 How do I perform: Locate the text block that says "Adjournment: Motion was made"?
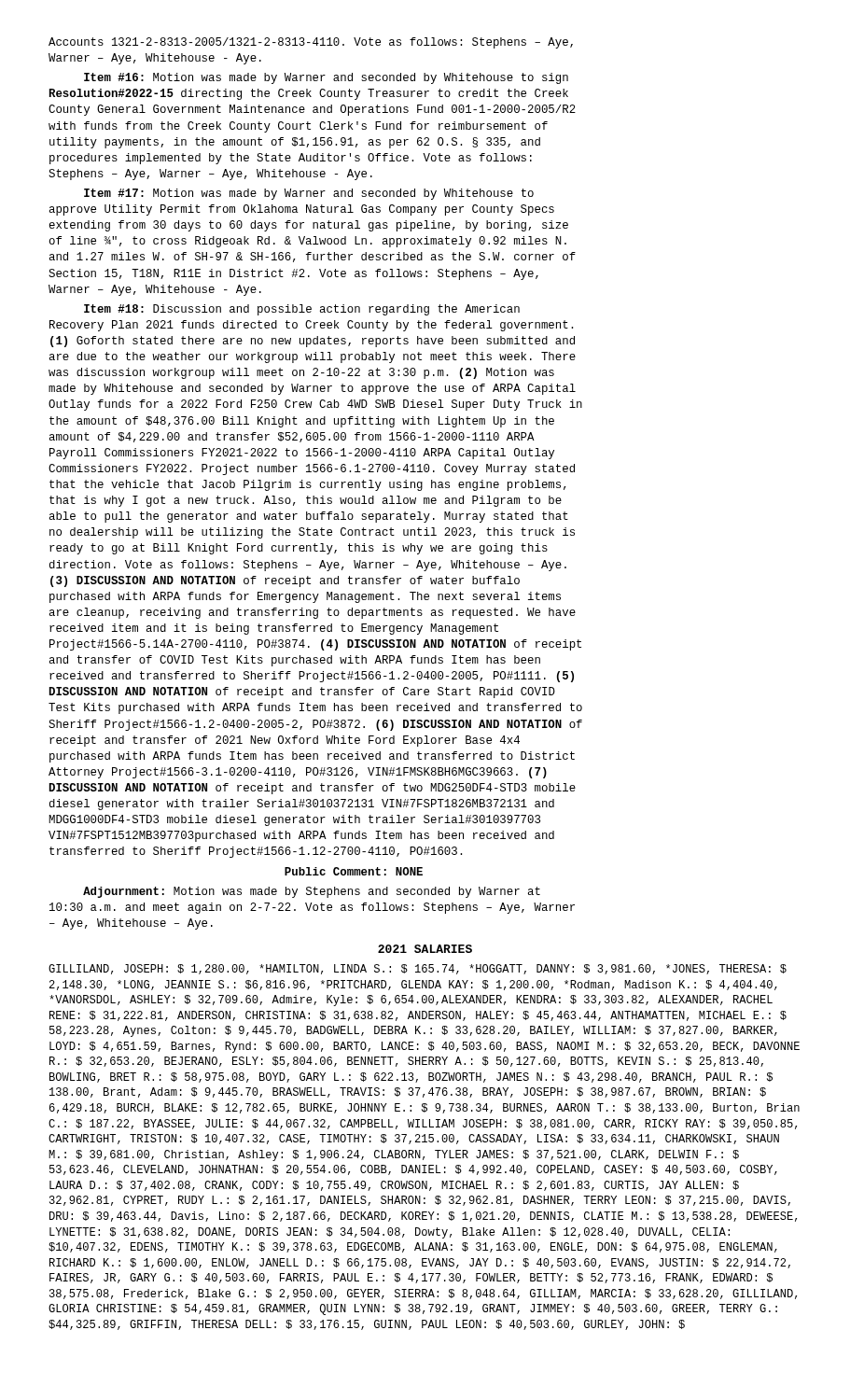pyautogui.click(x=312, y=908)
